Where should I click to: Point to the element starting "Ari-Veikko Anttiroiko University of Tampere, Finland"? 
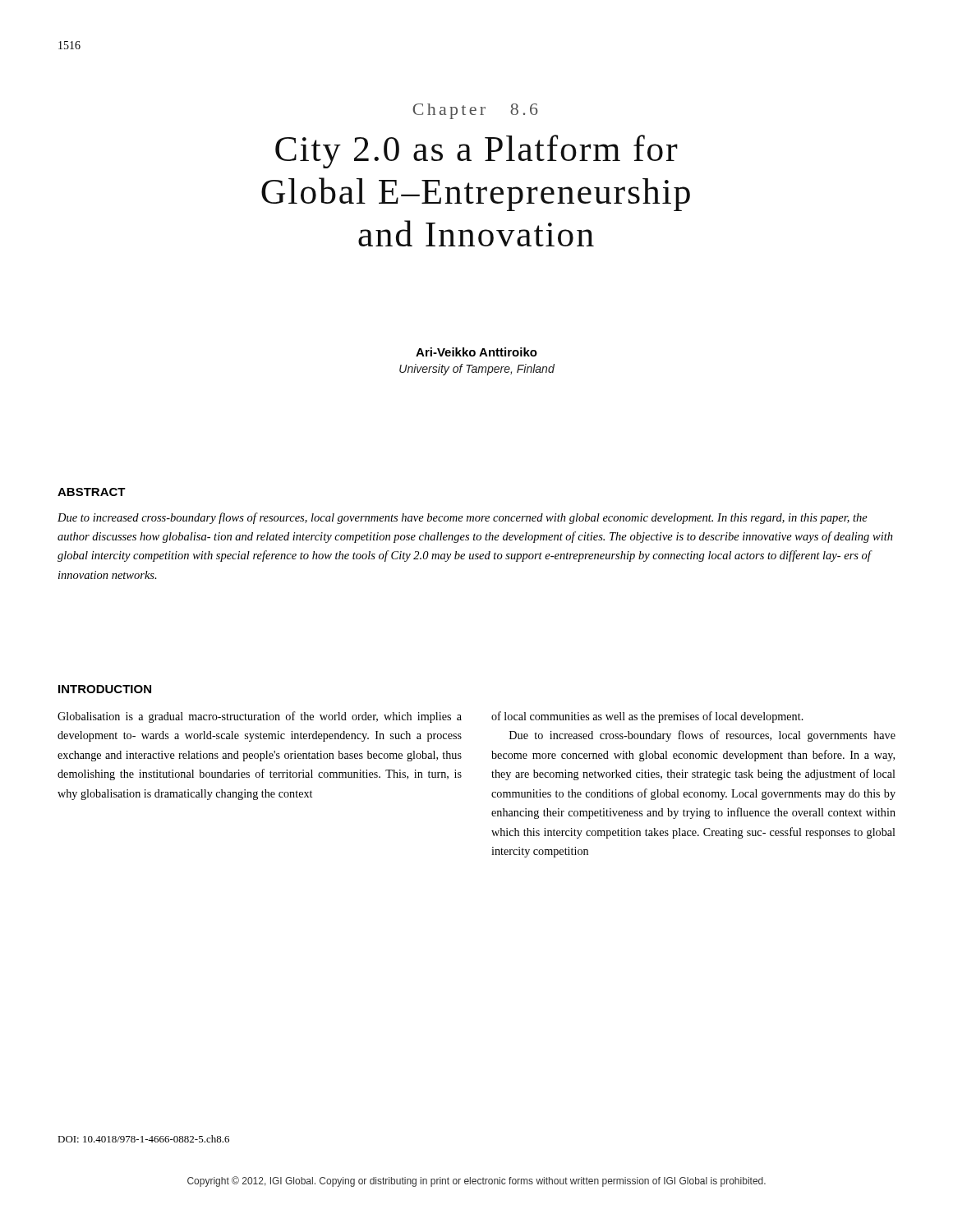click(x=476, y=360)
